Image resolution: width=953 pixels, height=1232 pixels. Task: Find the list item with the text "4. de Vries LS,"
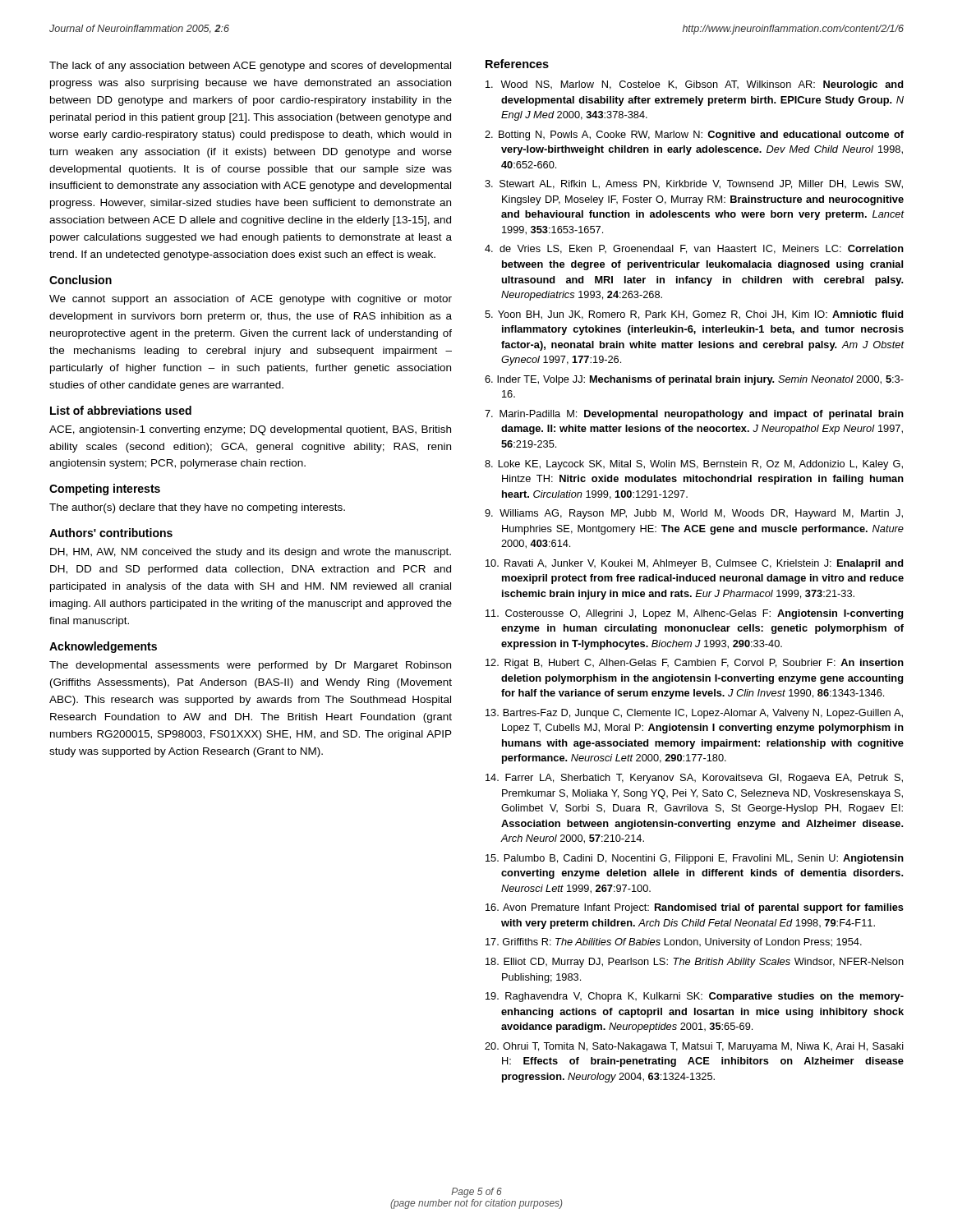(x=694, y=272)
